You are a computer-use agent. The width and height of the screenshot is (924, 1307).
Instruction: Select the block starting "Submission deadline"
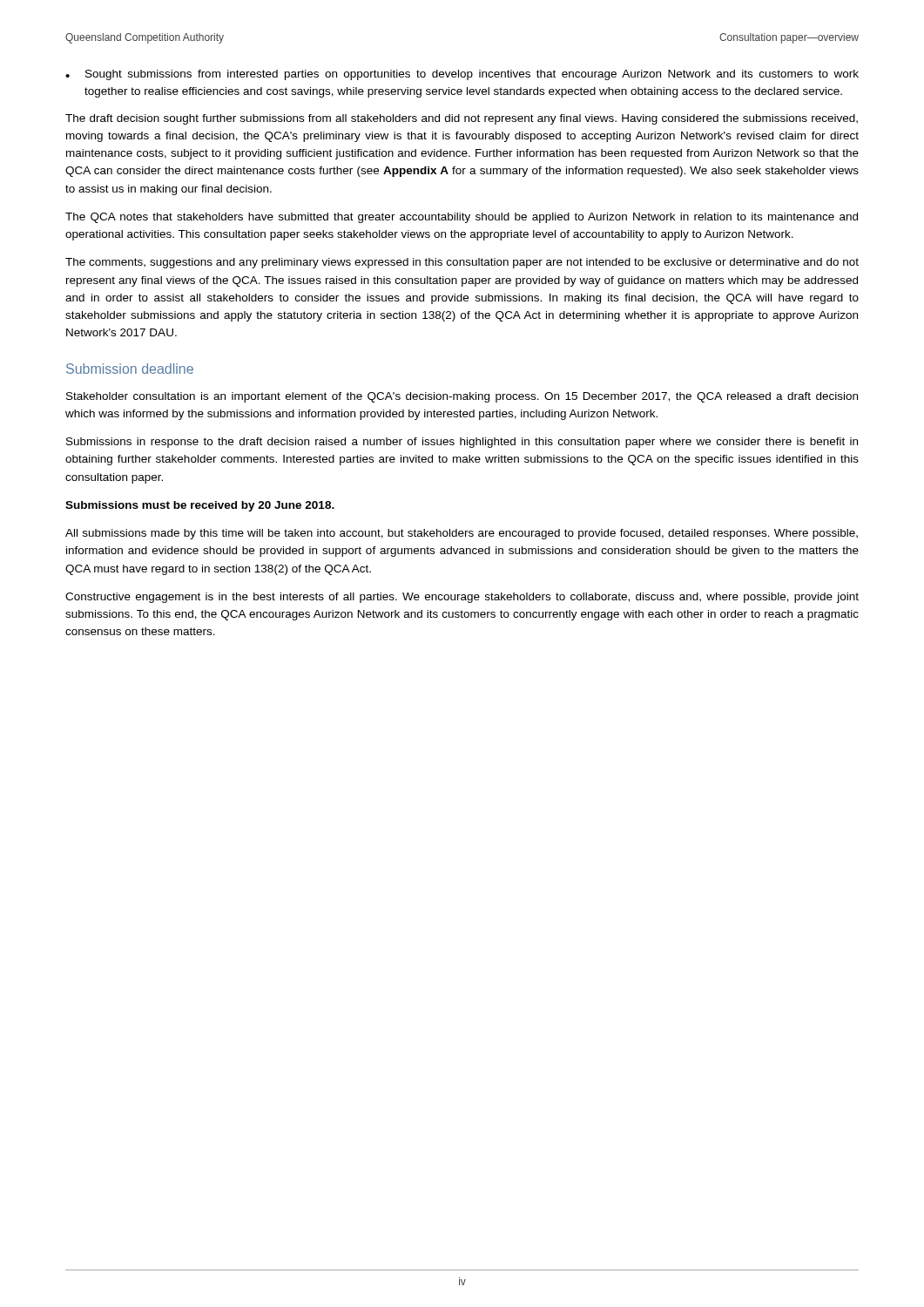[130, 369]
